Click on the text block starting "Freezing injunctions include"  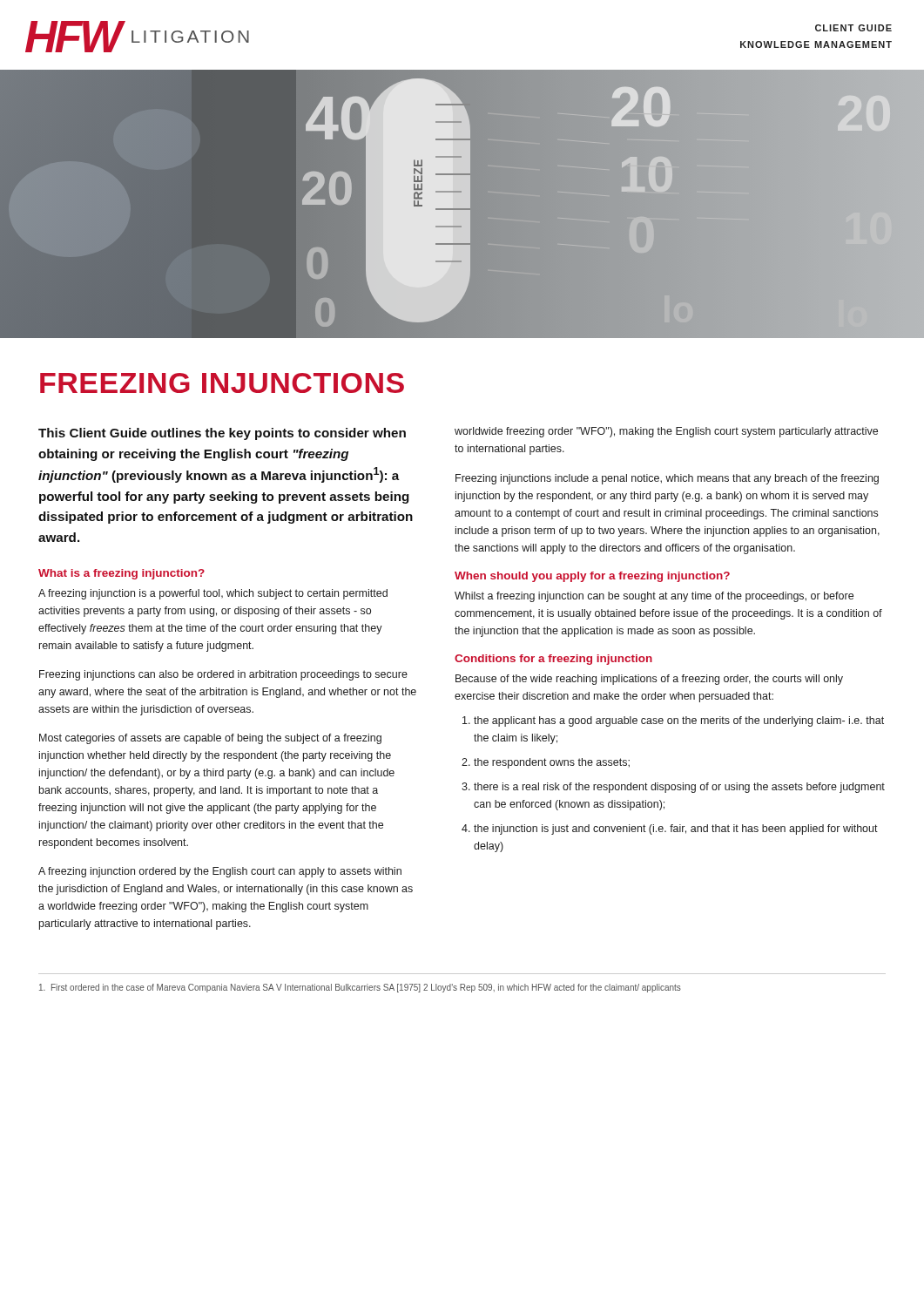(667, 513)
